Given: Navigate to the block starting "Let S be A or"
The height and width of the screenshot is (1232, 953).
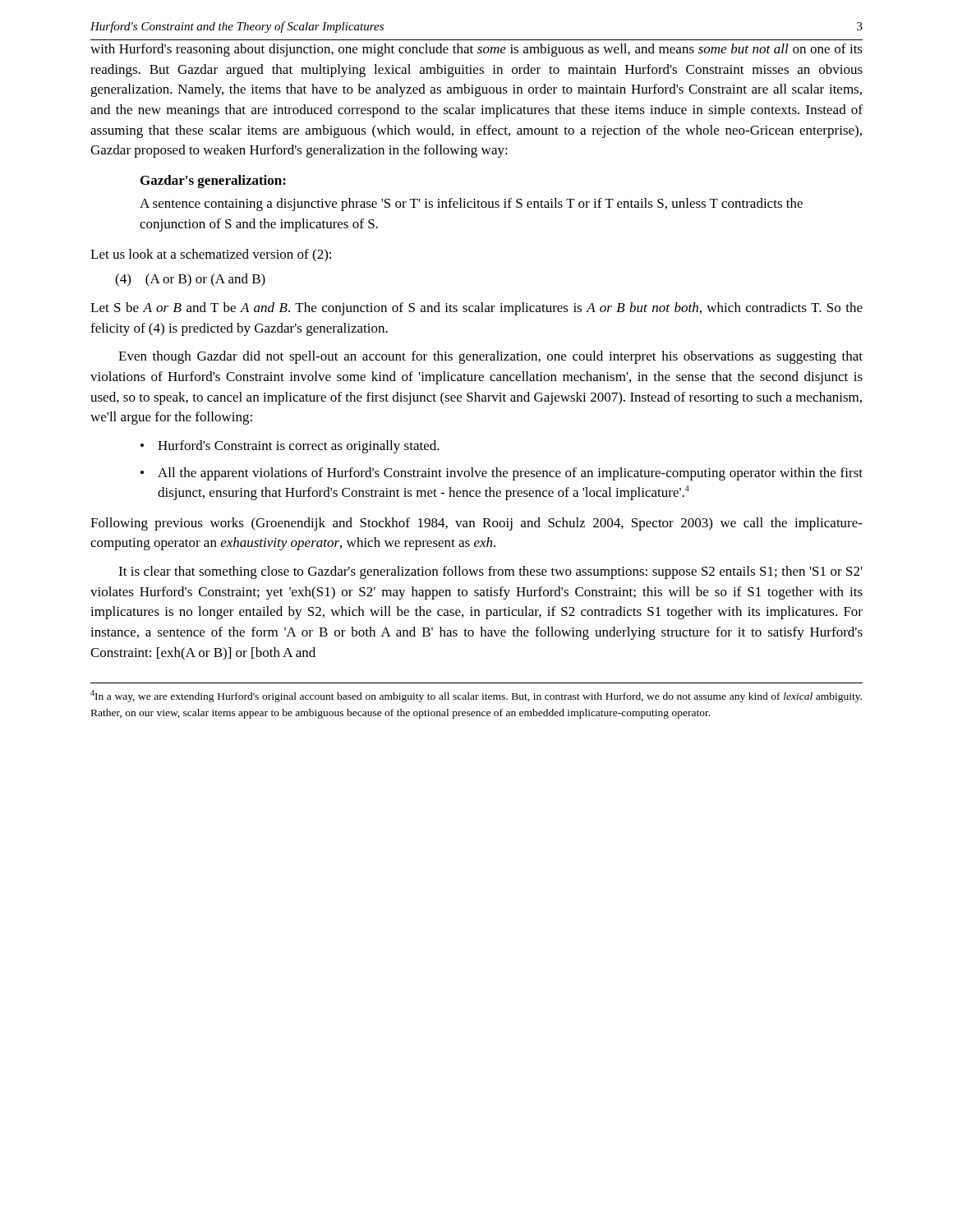Looking at the screenshot, I should coord(476,318).
